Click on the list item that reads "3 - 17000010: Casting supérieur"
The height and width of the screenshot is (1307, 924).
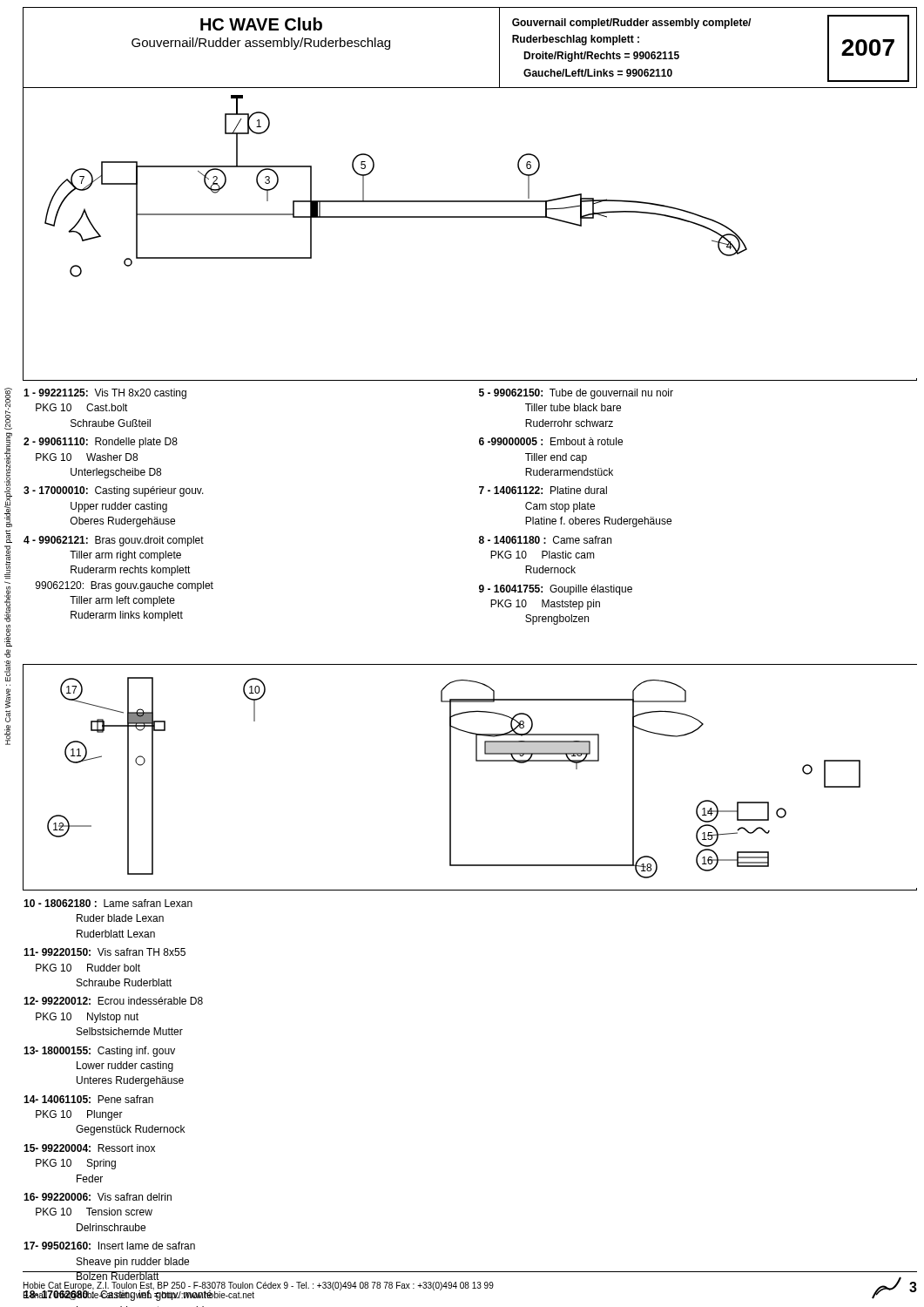point(114,506)
